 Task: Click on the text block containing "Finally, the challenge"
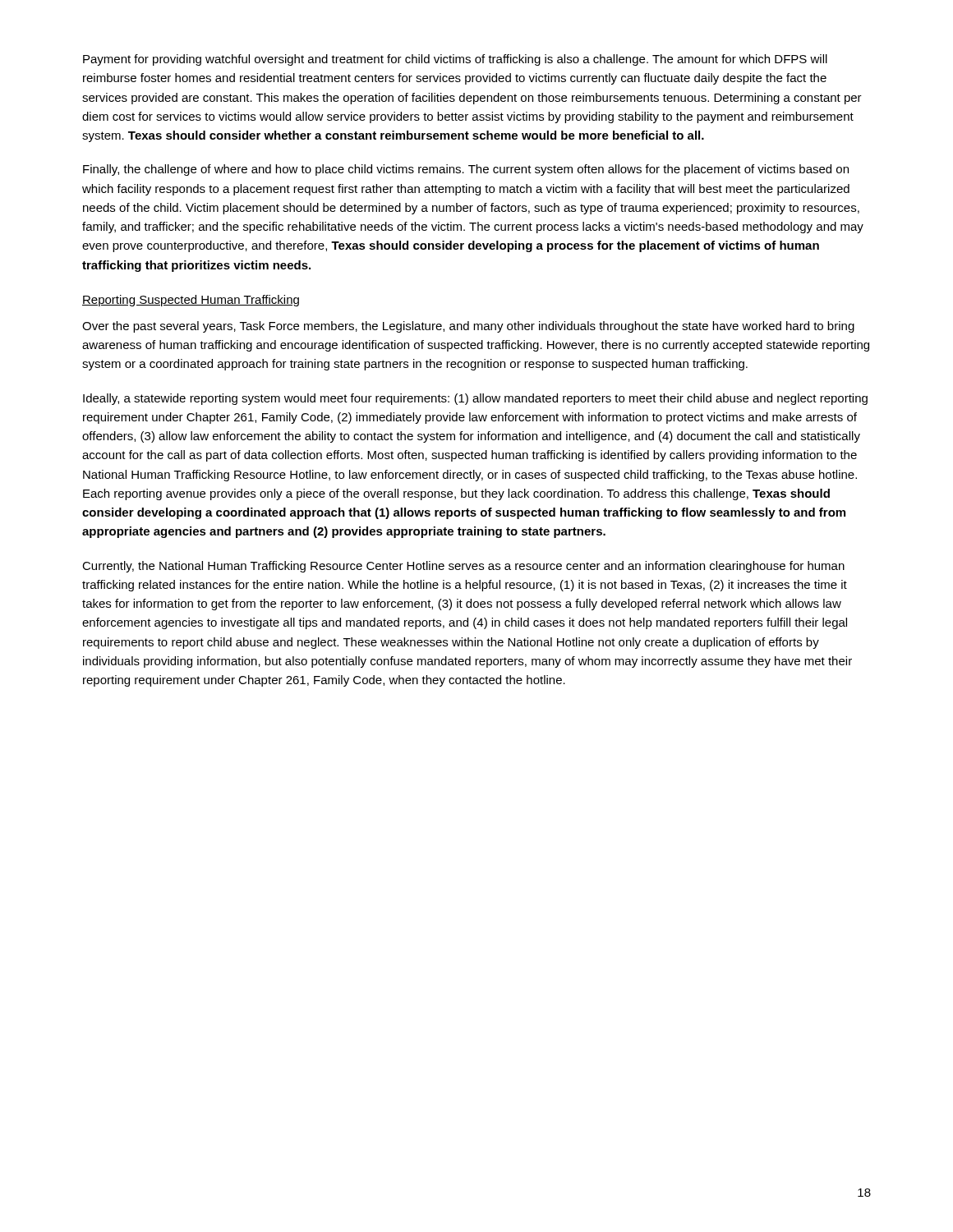click(x=473, y=217)
